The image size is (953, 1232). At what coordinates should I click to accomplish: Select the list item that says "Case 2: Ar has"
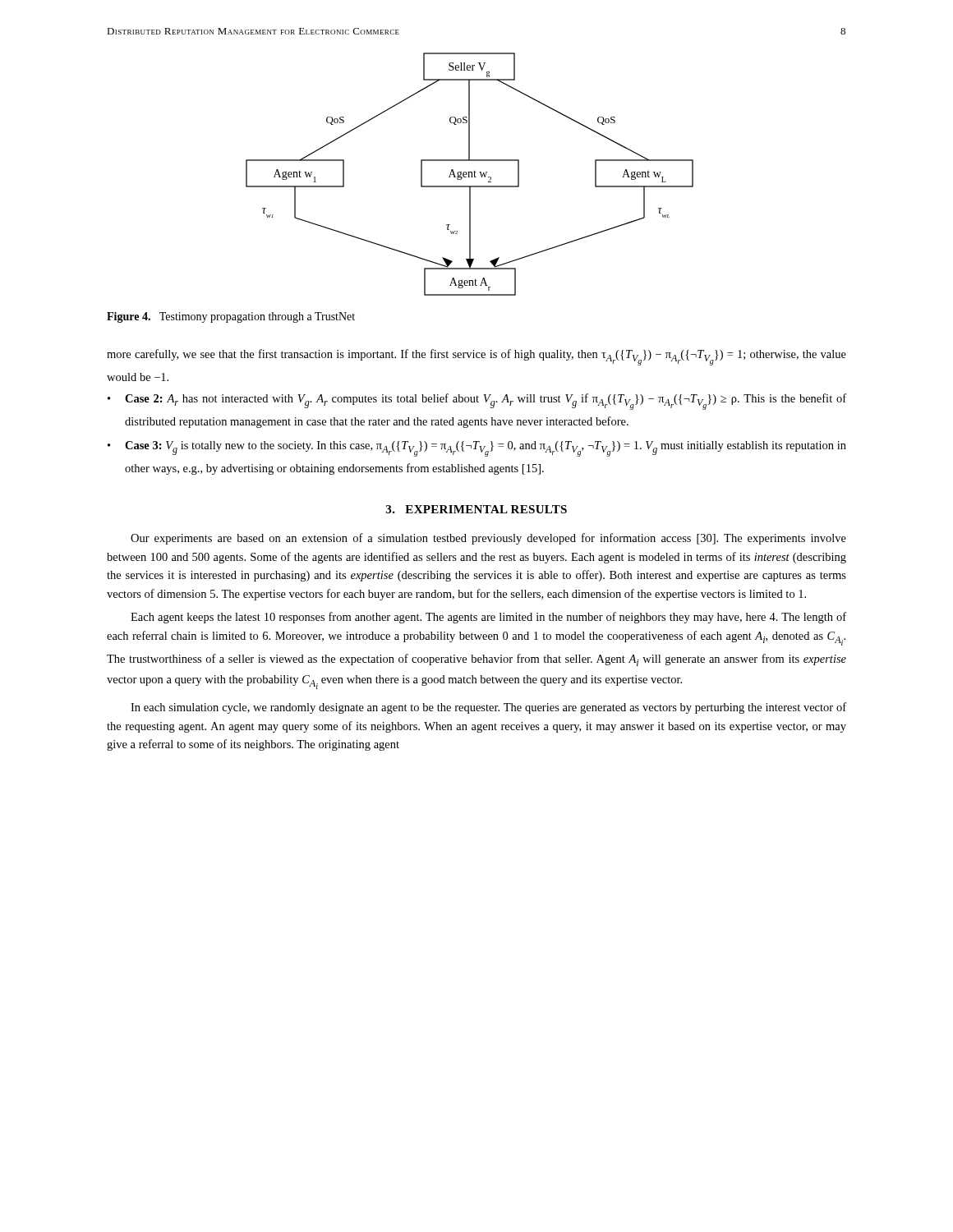[486, 410]
